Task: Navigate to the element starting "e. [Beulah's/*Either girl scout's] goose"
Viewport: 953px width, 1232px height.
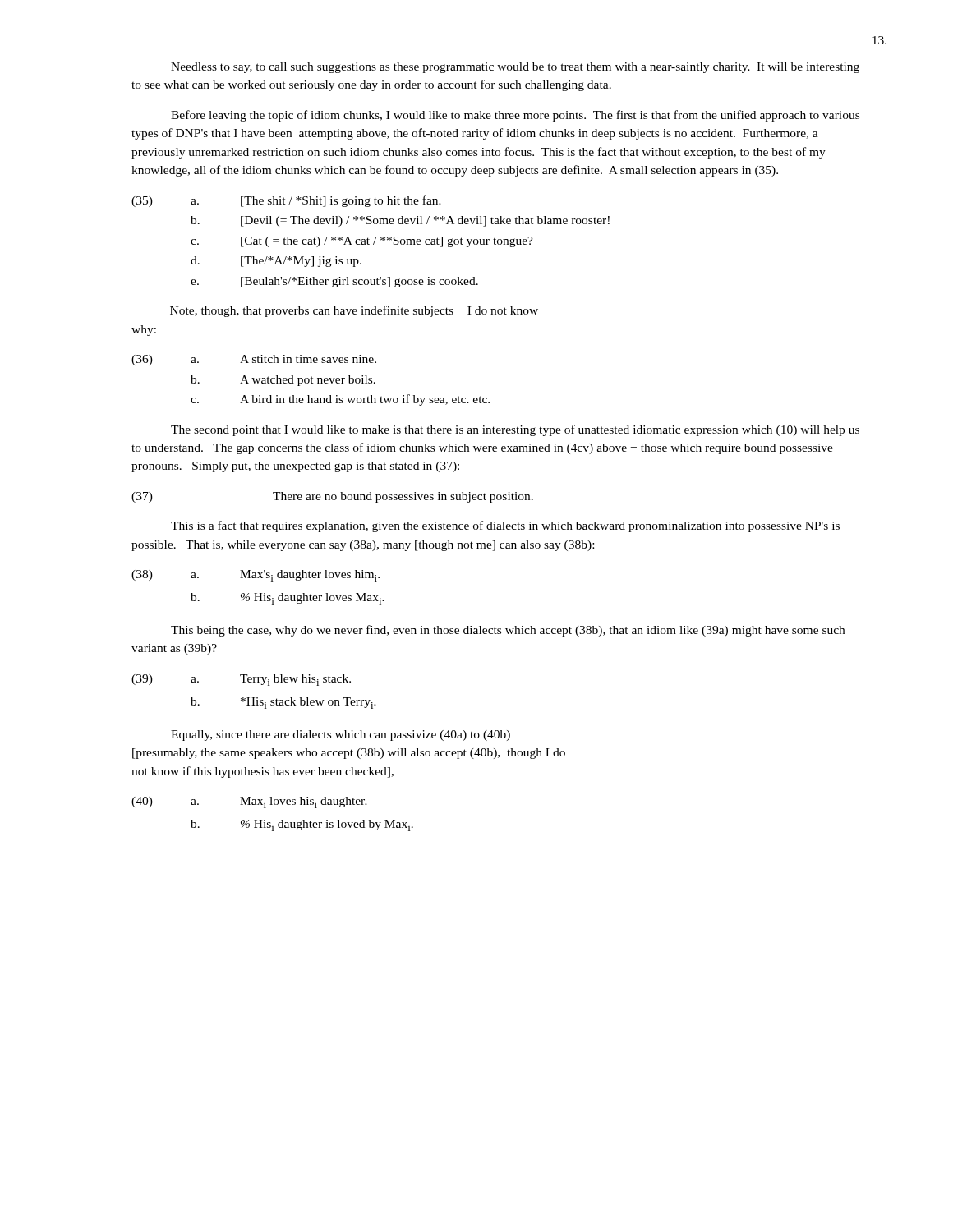Action: (x=334, y=282)
